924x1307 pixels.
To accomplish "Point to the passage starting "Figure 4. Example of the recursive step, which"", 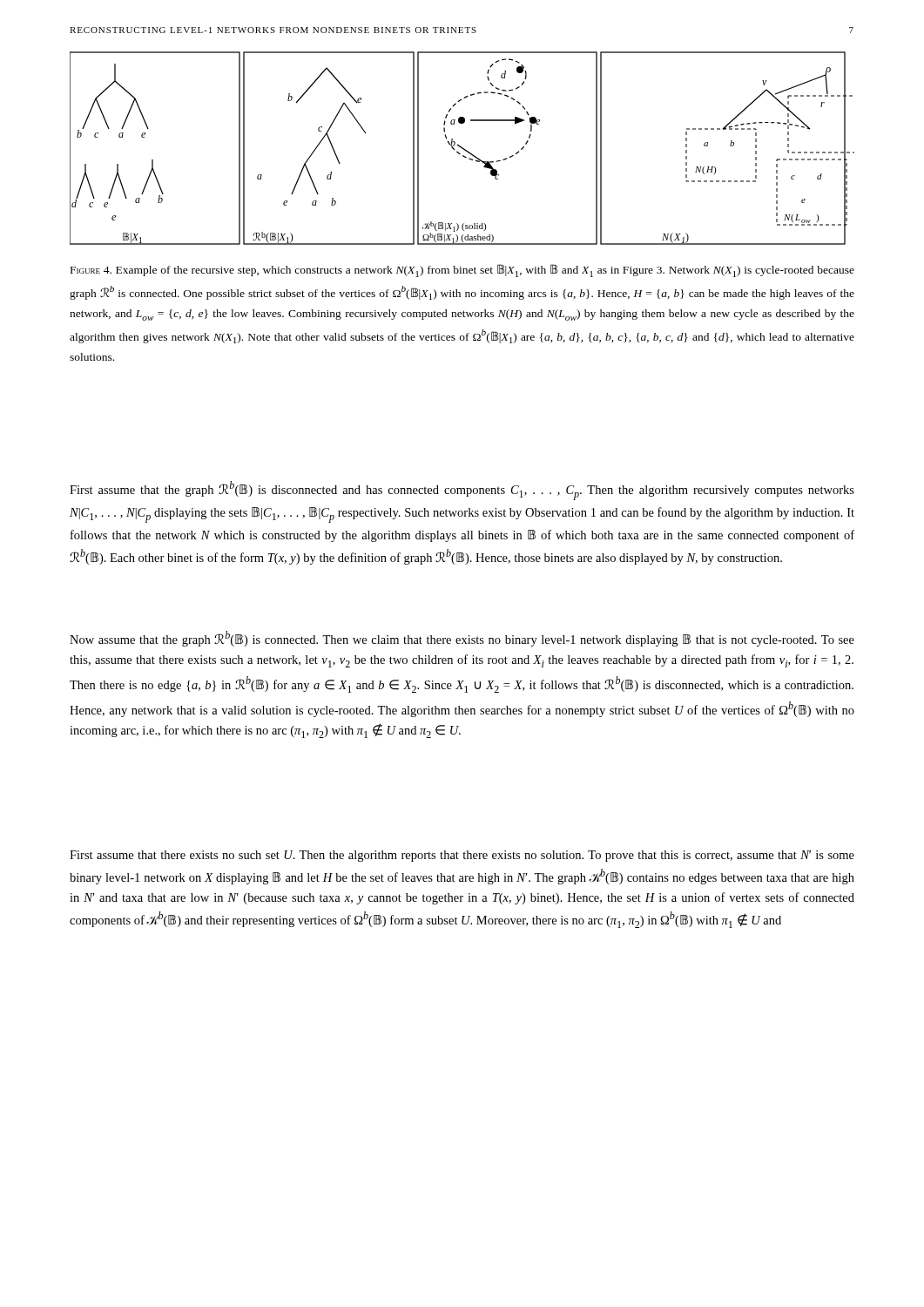I will pos(462,313).
